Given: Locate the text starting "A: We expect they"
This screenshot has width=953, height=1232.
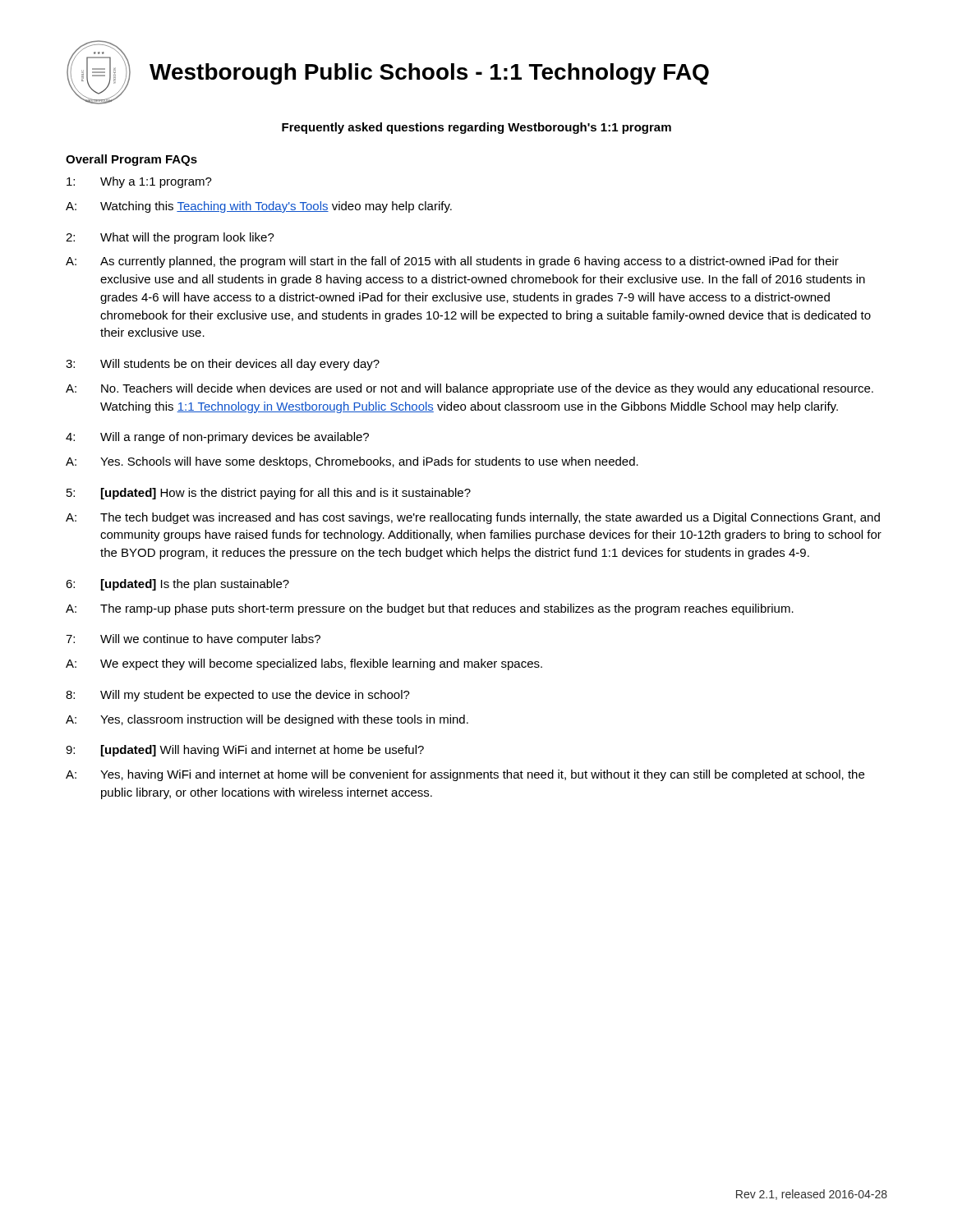Looking at the screenshot, I should point(476,665).
